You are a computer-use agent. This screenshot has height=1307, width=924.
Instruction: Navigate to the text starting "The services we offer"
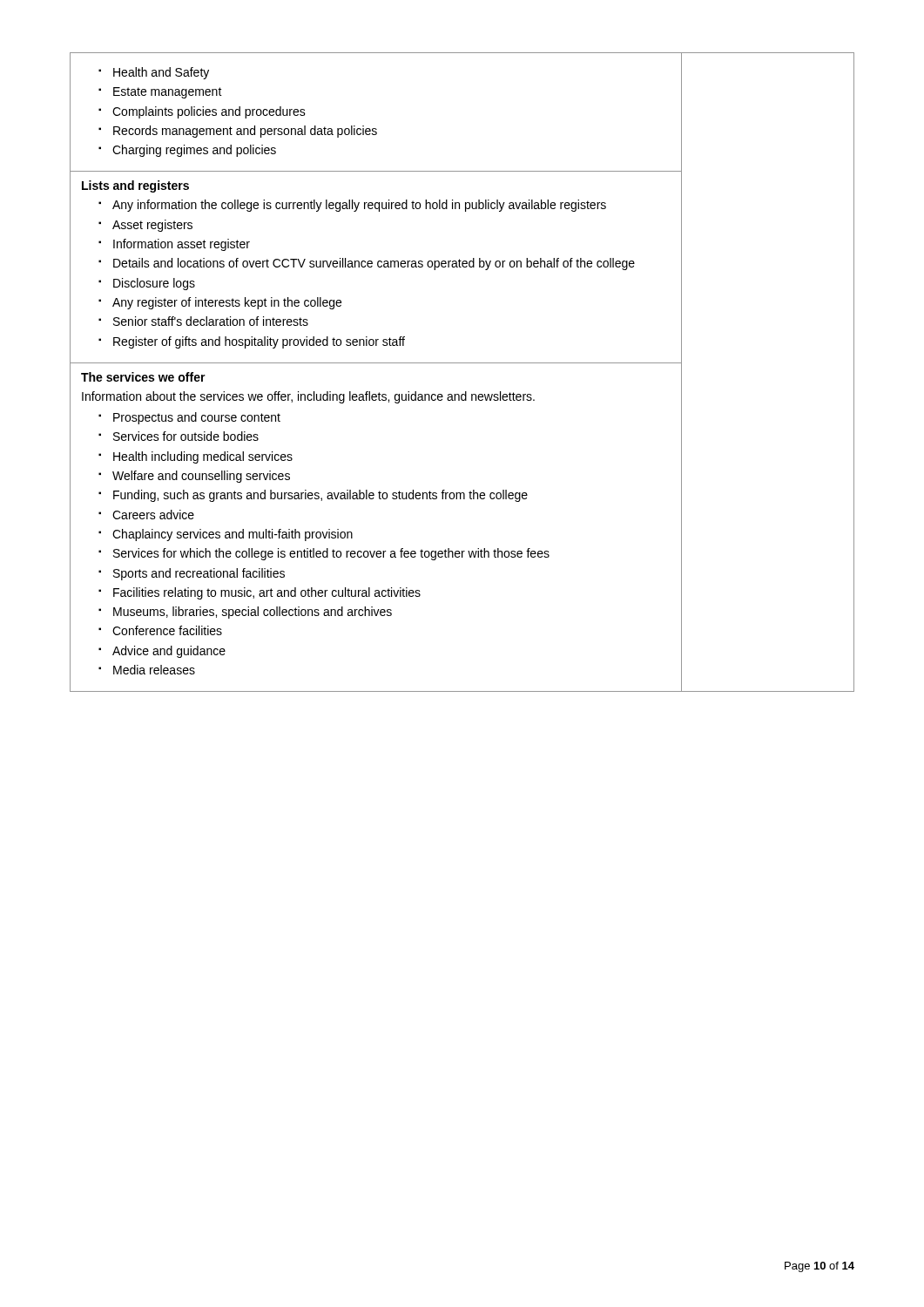point(143,377)
